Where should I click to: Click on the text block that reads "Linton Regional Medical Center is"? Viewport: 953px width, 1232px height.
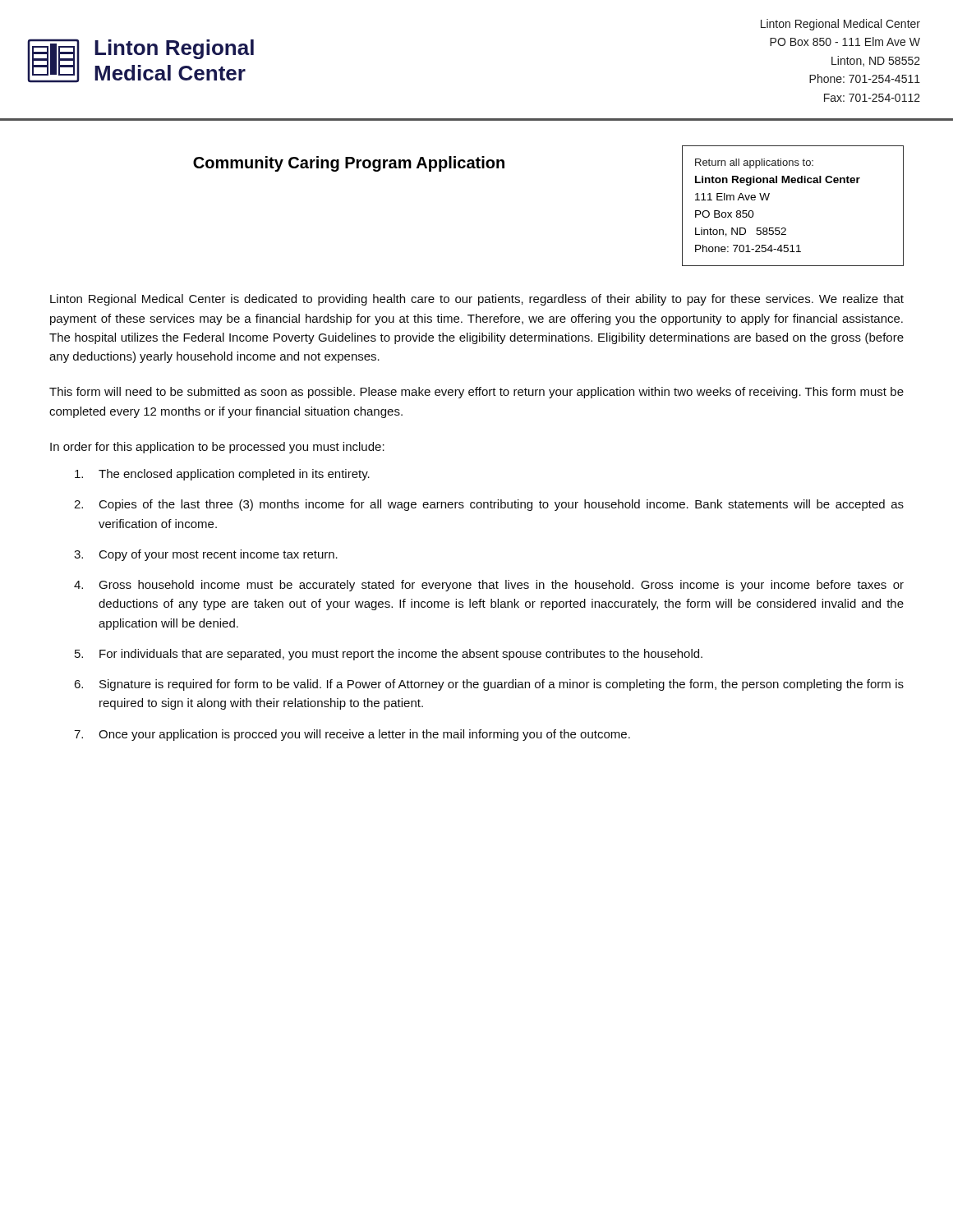pyautogui.click(x=476, y=328)
